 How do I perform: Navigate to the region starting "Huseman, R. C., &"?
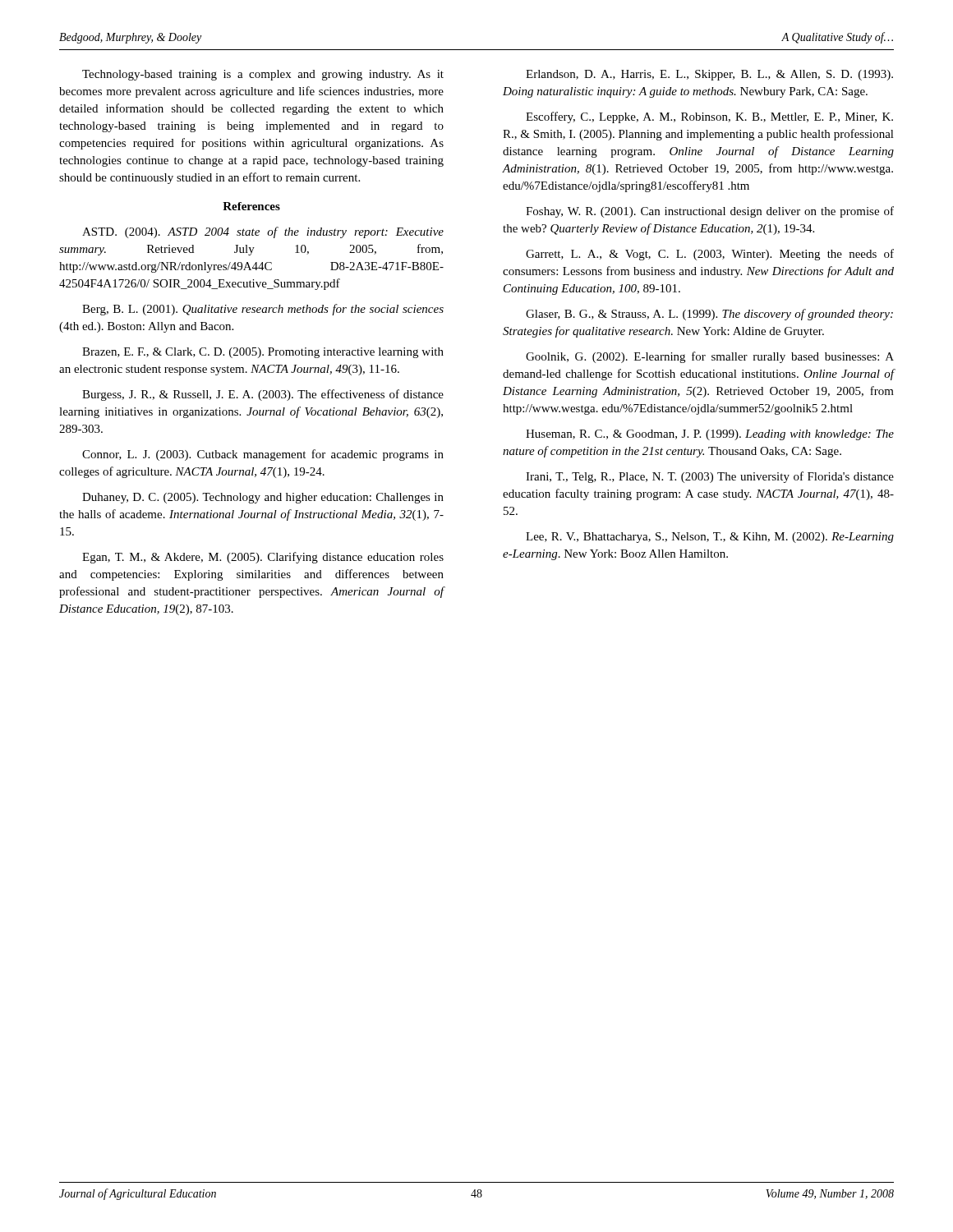pyautogui.click(x=698, y=443)
